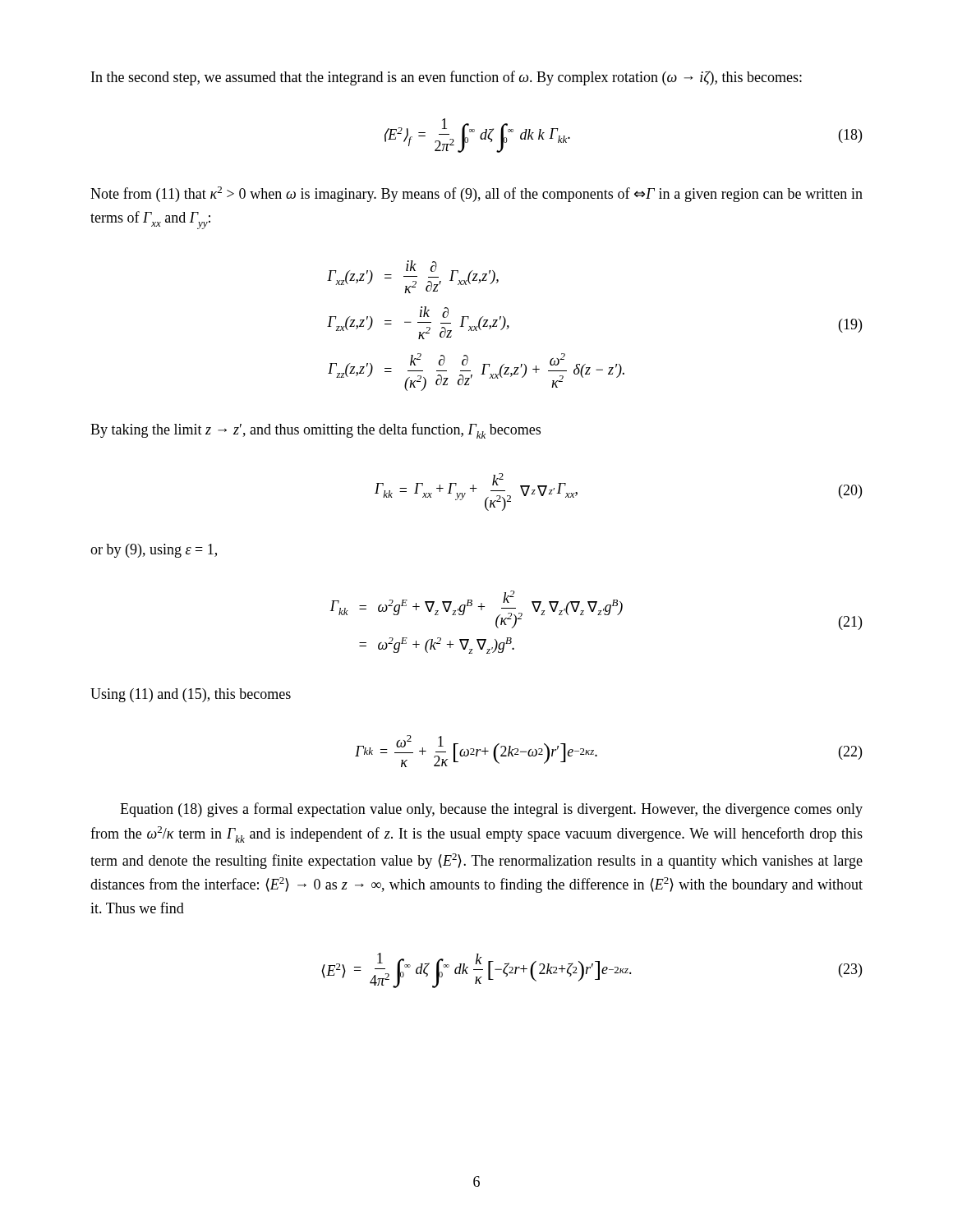Viewport: 953px width, 1232px height.
Task: Click on the element starting "Using (11) and"
Action: point(191,694)
